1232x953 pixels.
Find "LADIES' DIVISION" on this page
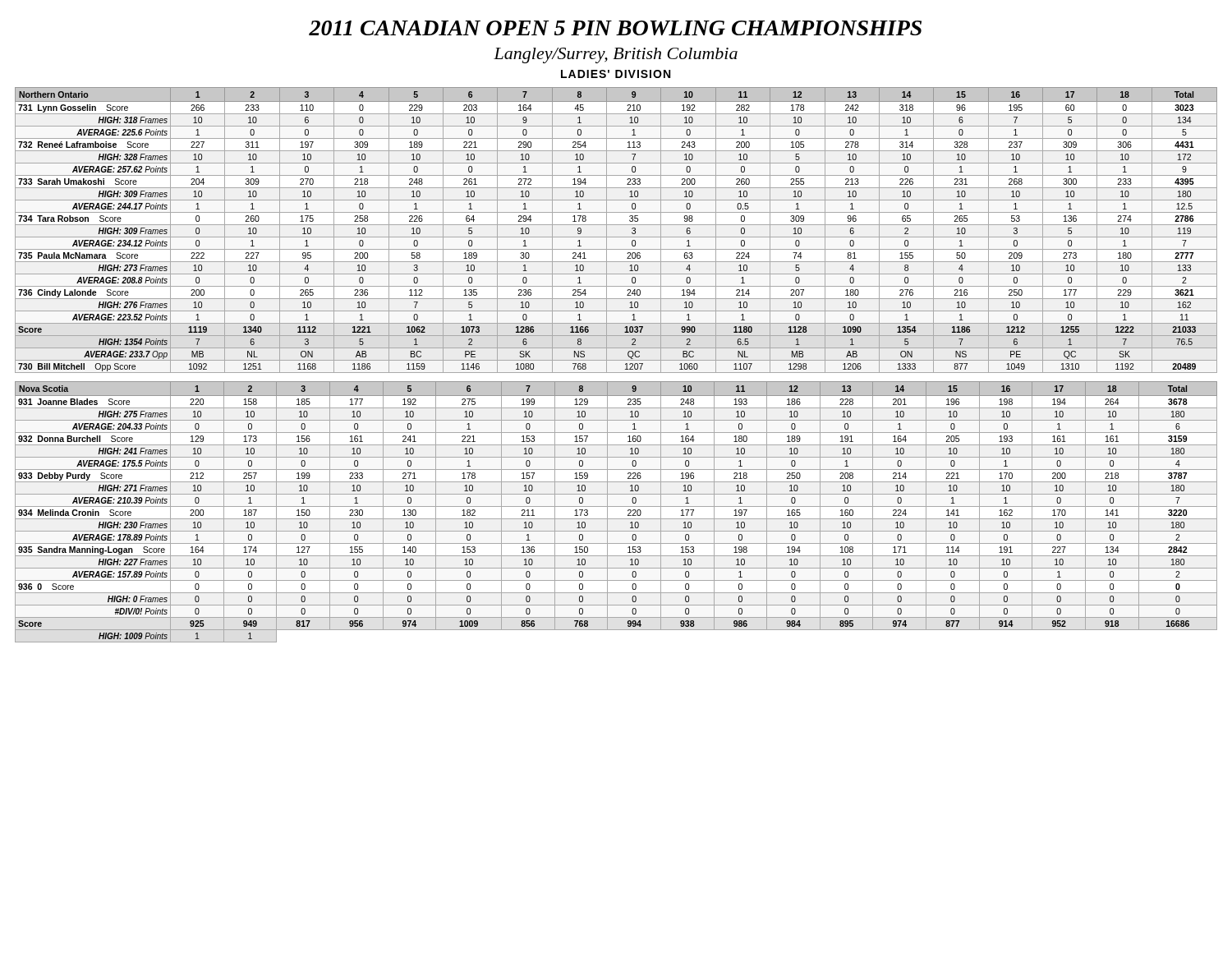tap(616, 74)
